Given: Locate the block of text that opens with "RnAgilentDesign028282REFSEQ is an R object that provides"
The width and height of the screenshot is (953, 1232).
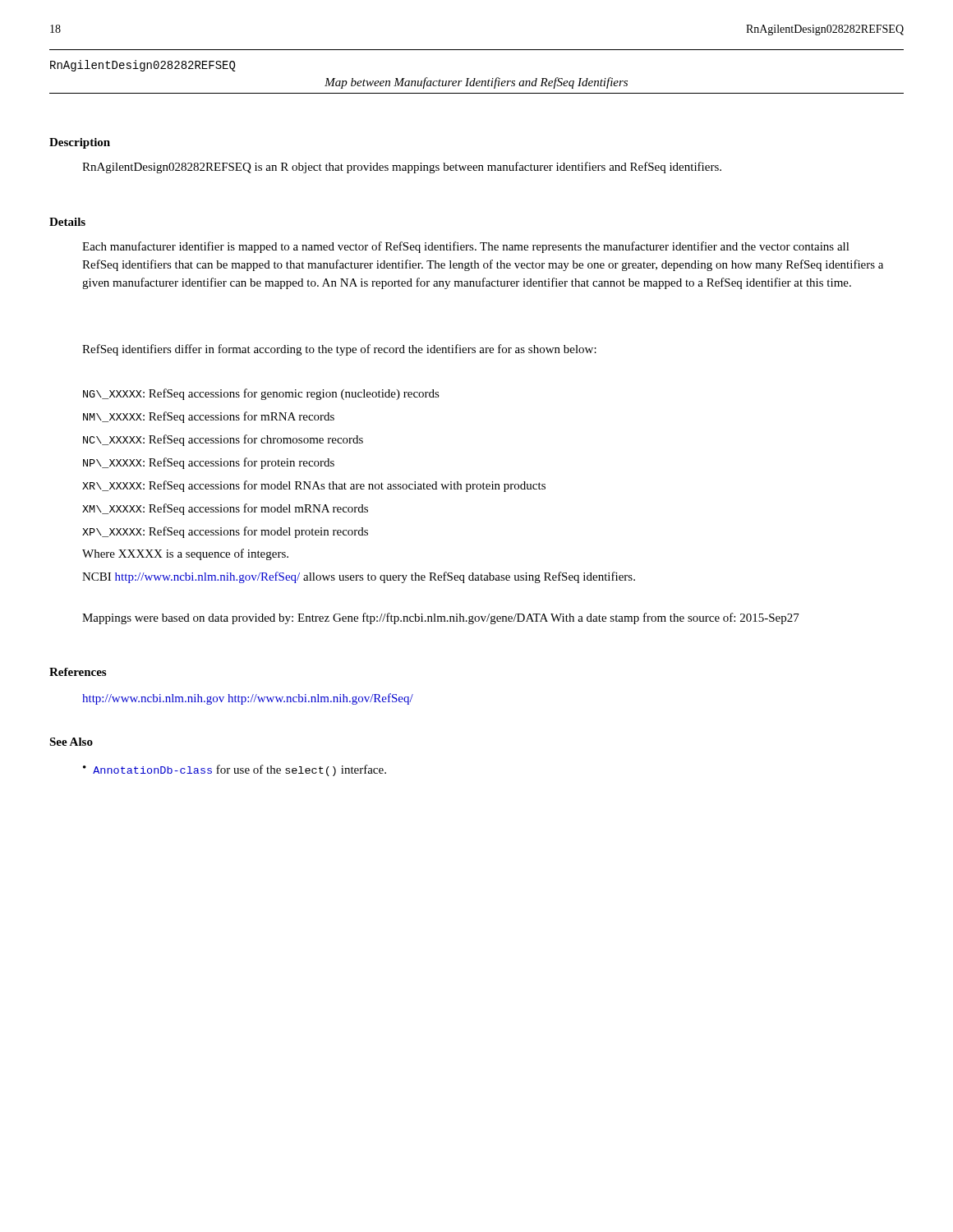Looking at the screenshot, I should point(485,167).
